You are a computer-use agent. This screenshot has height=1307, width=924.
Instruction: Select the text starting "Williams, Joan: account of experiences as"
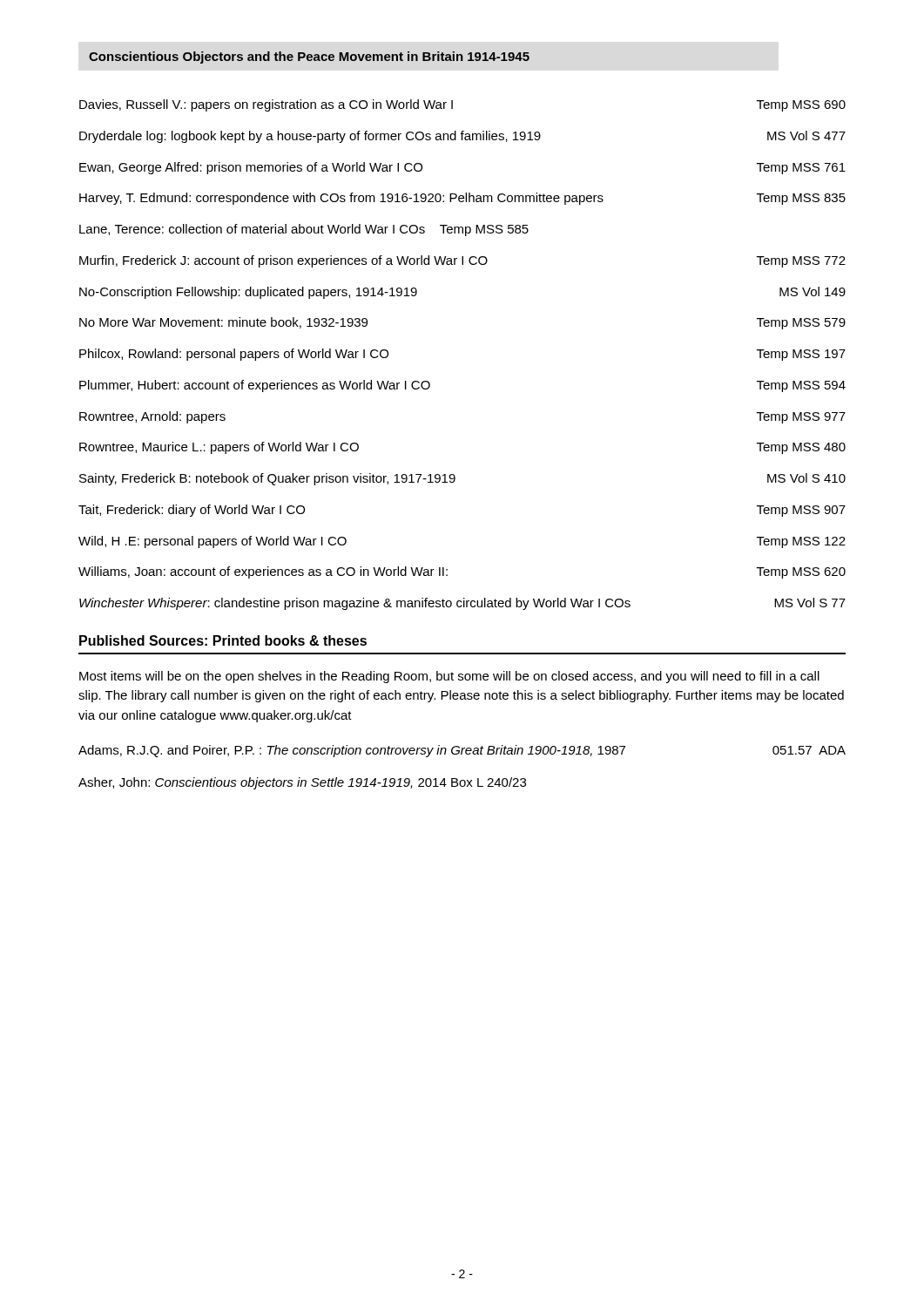tap(263, 571)
